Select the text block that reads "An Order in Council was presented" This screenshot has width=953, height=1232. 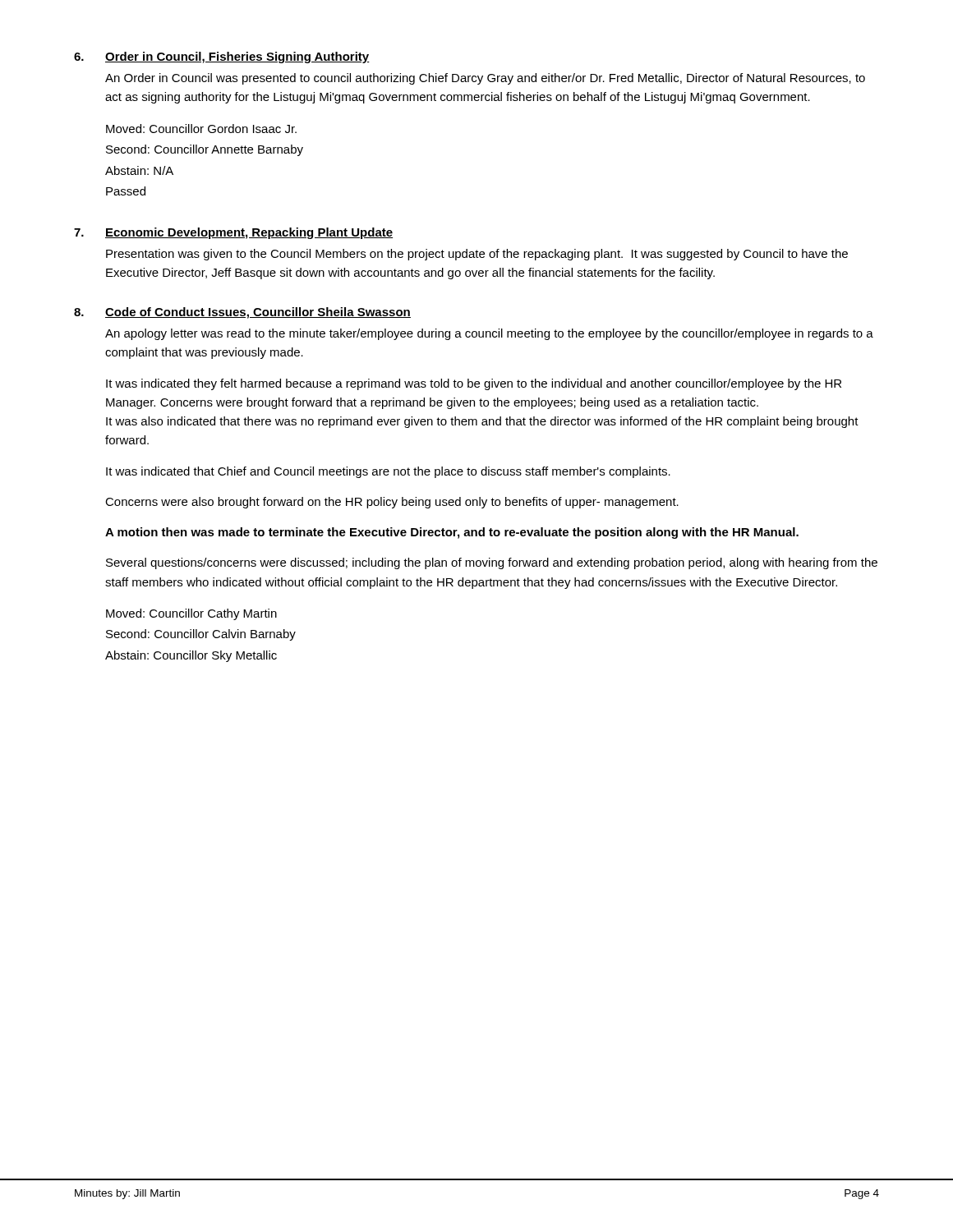point(485,87)
